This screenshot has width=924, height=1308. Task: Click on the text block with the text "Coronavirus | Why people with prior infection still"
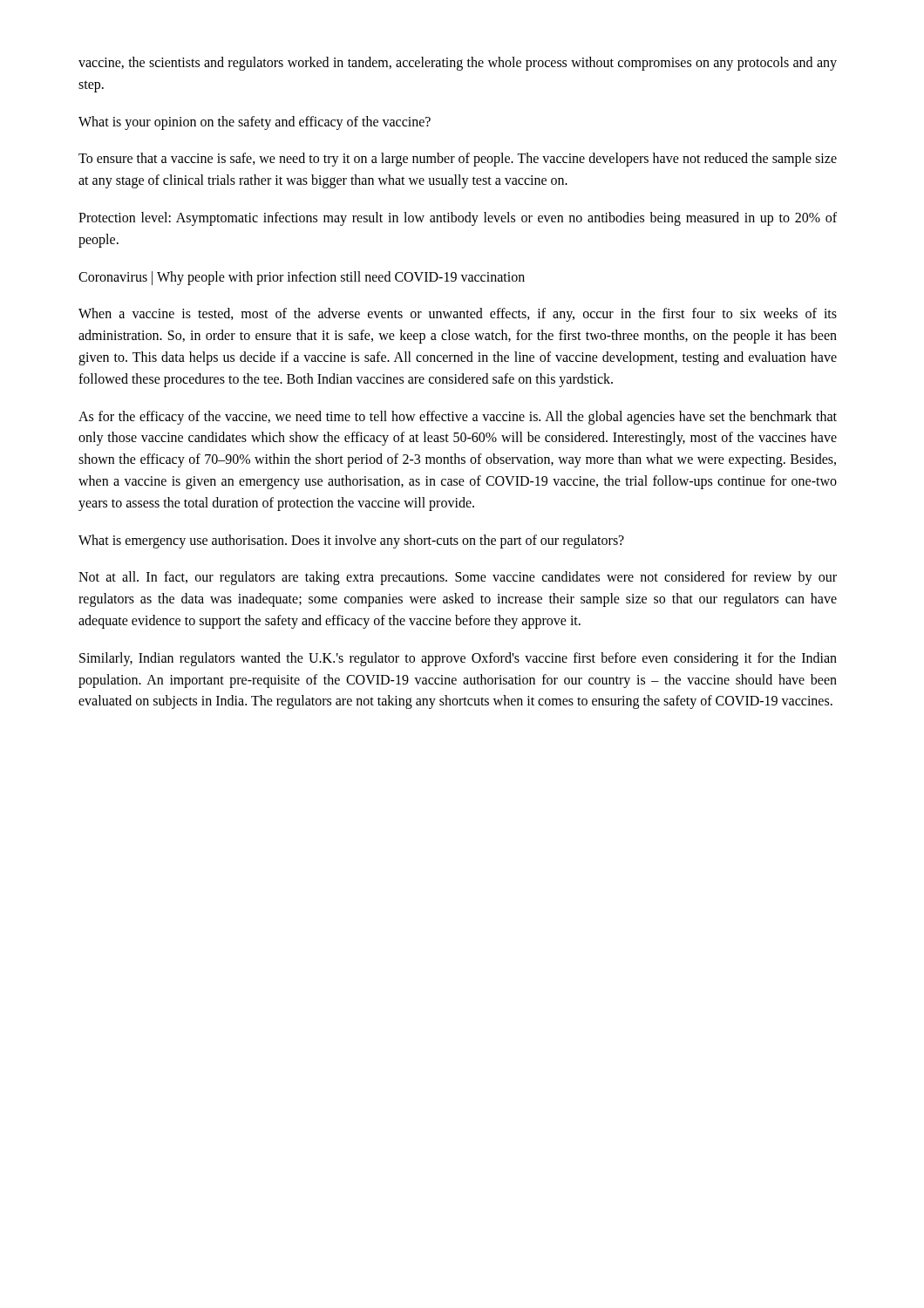302,277
